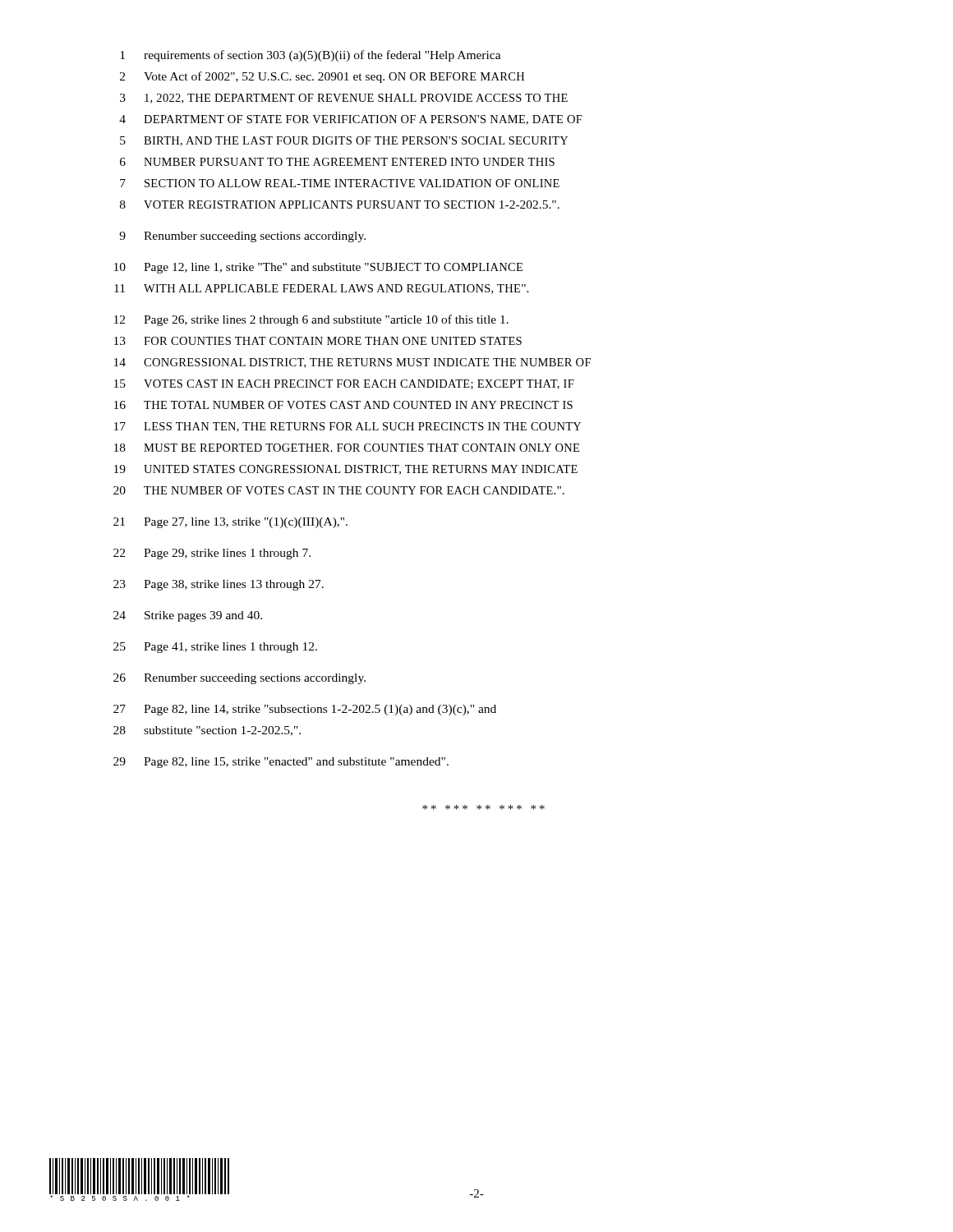Navigate to the block starting "25 Page 41, strike"

(215, 648)
